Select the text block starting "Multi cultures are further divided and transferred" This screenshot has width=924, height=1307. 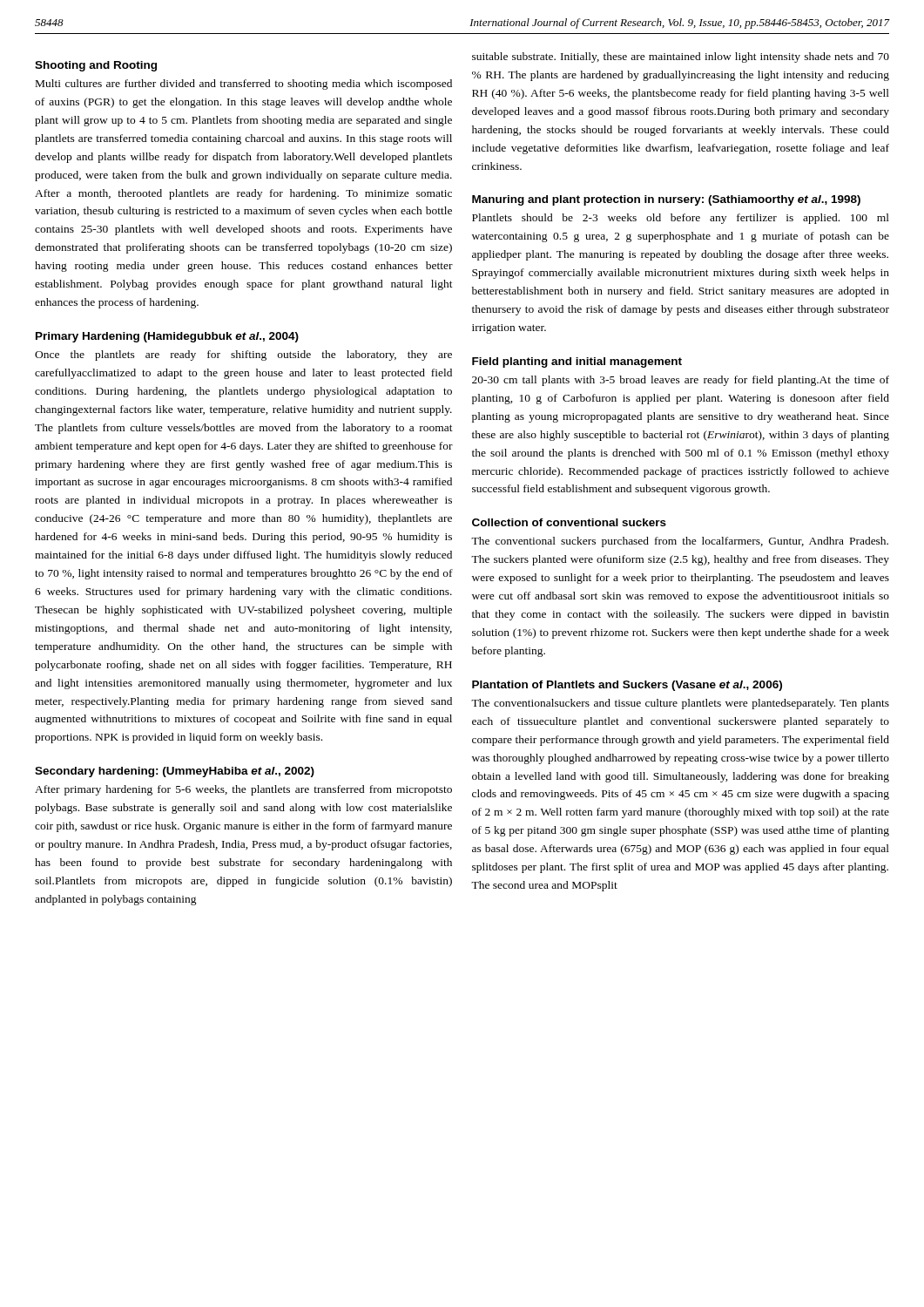pyautogui.click(x=244, y=193)
